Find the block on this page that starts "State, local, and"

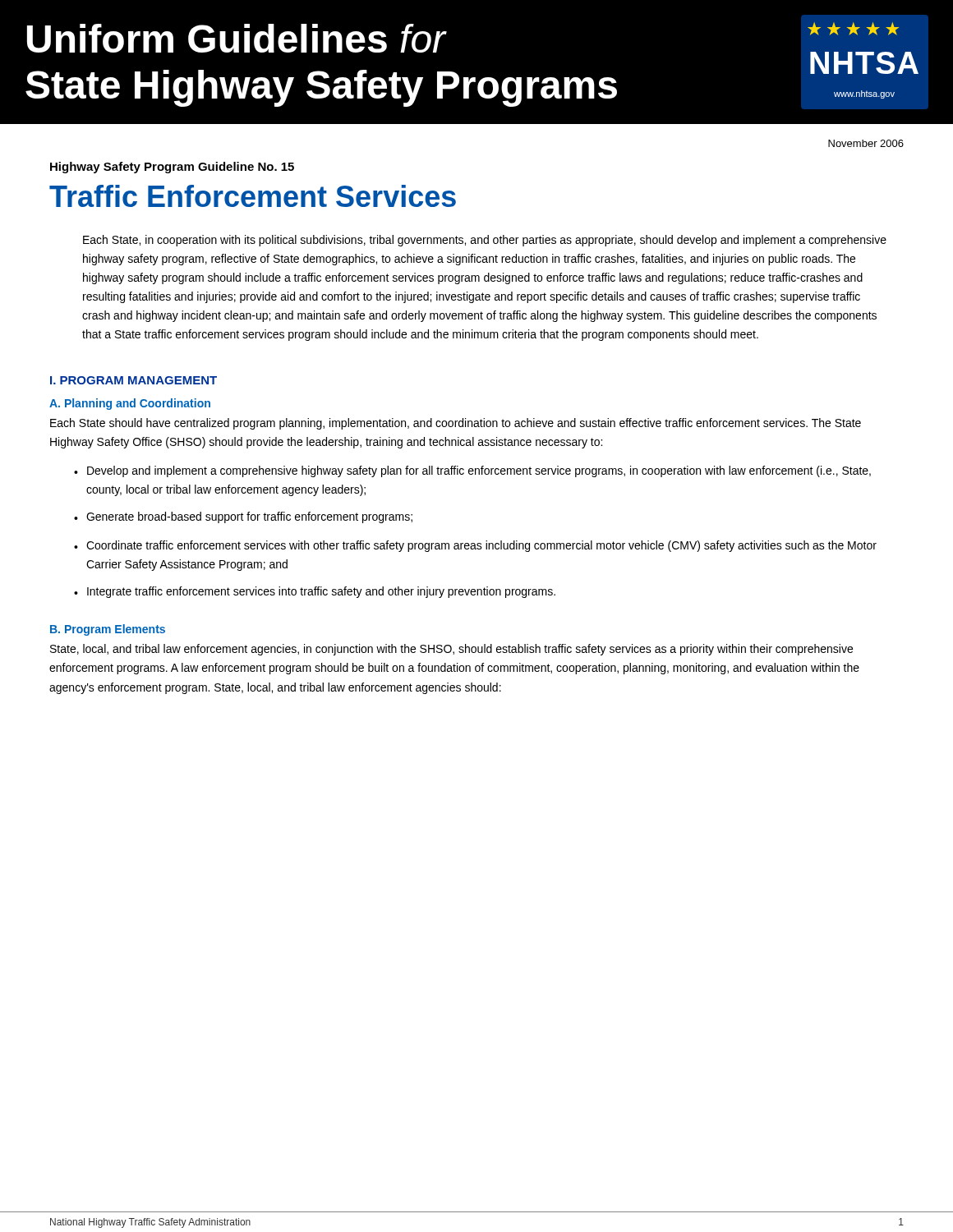point(454,668)
